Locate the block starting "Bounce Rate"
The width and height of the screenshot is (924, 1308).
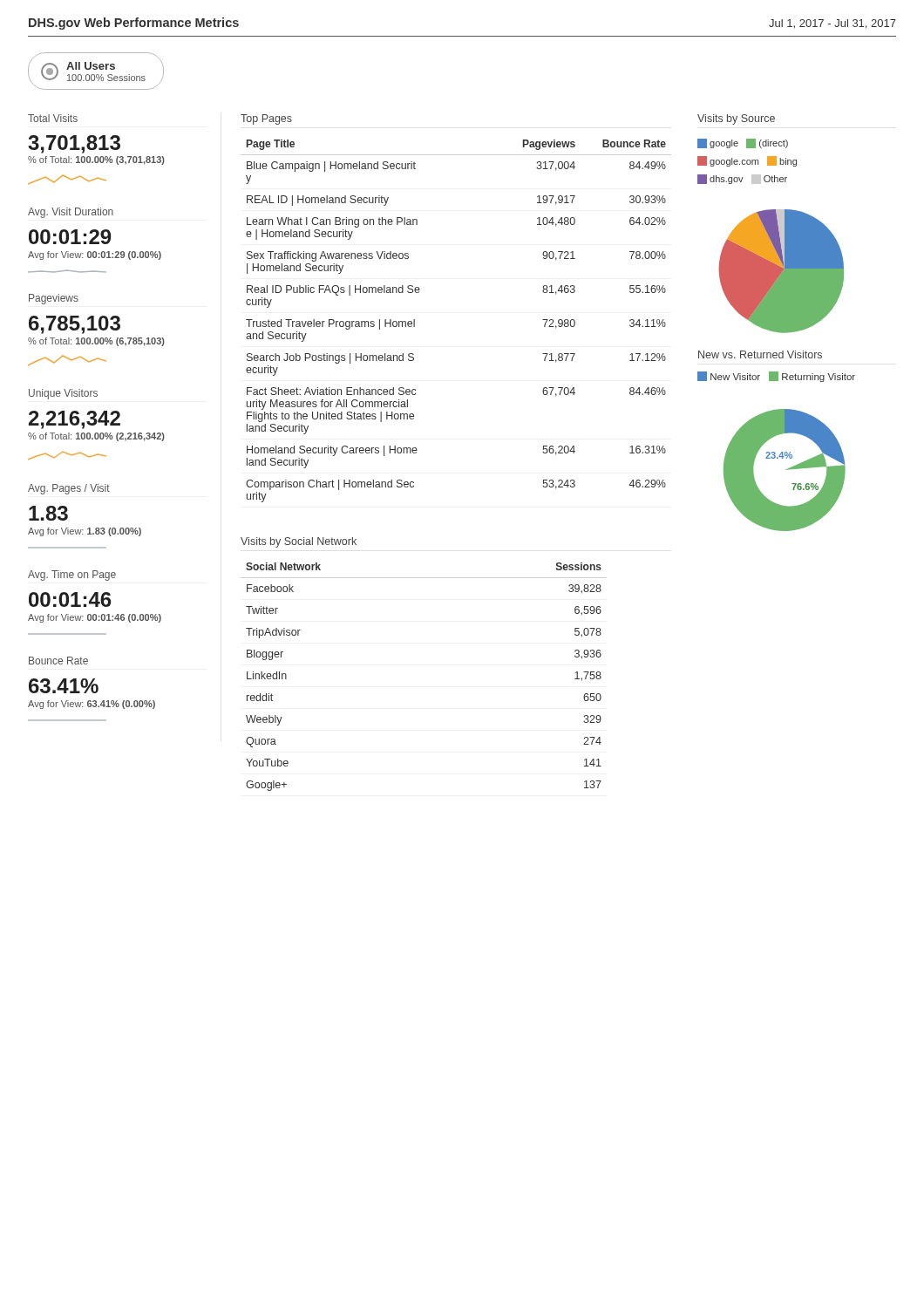pyautogui.click(x=58, y=661)
